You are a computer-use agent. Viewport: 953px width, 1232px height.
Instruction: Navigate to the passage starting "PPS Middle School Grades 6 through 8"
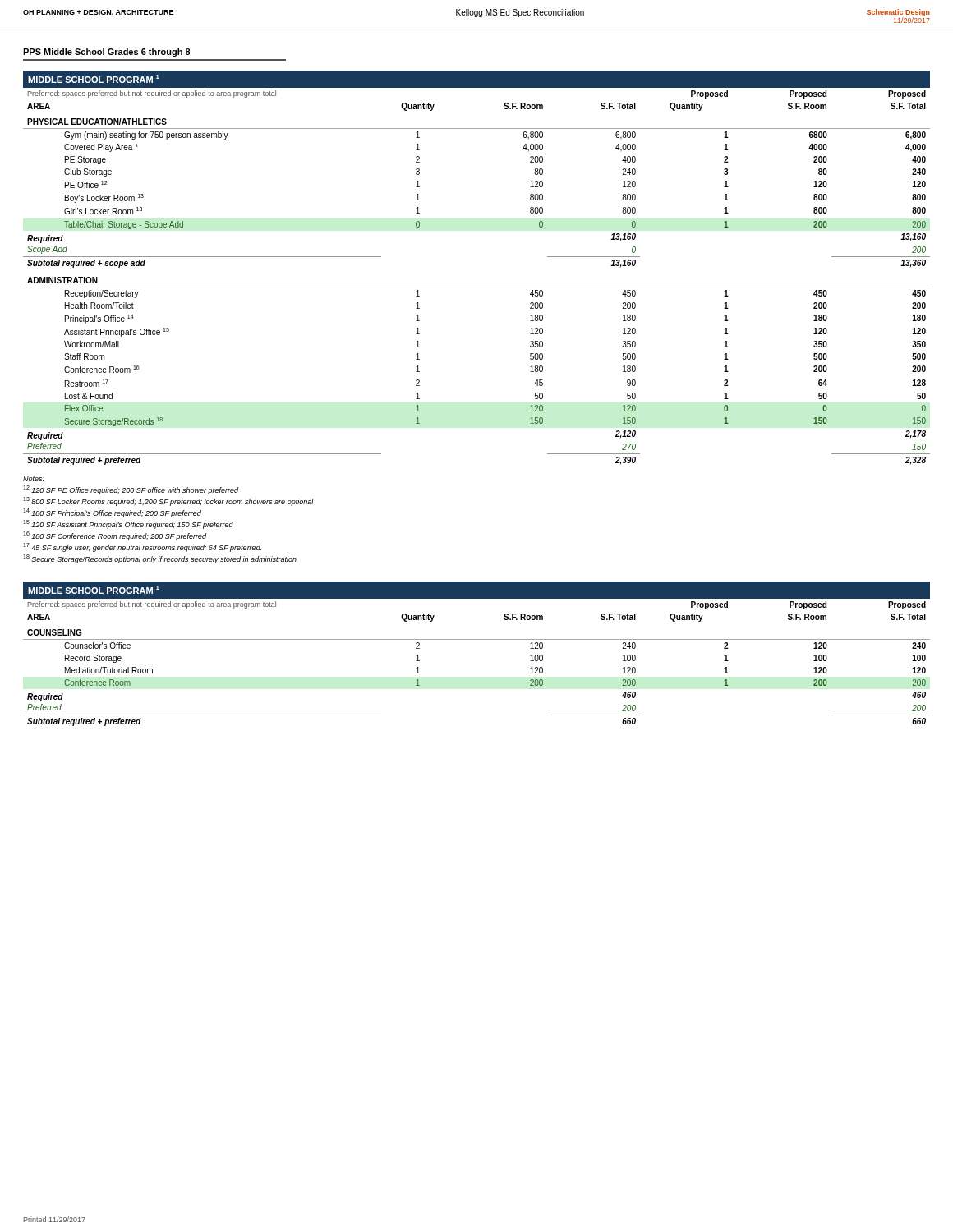point(107,52)
